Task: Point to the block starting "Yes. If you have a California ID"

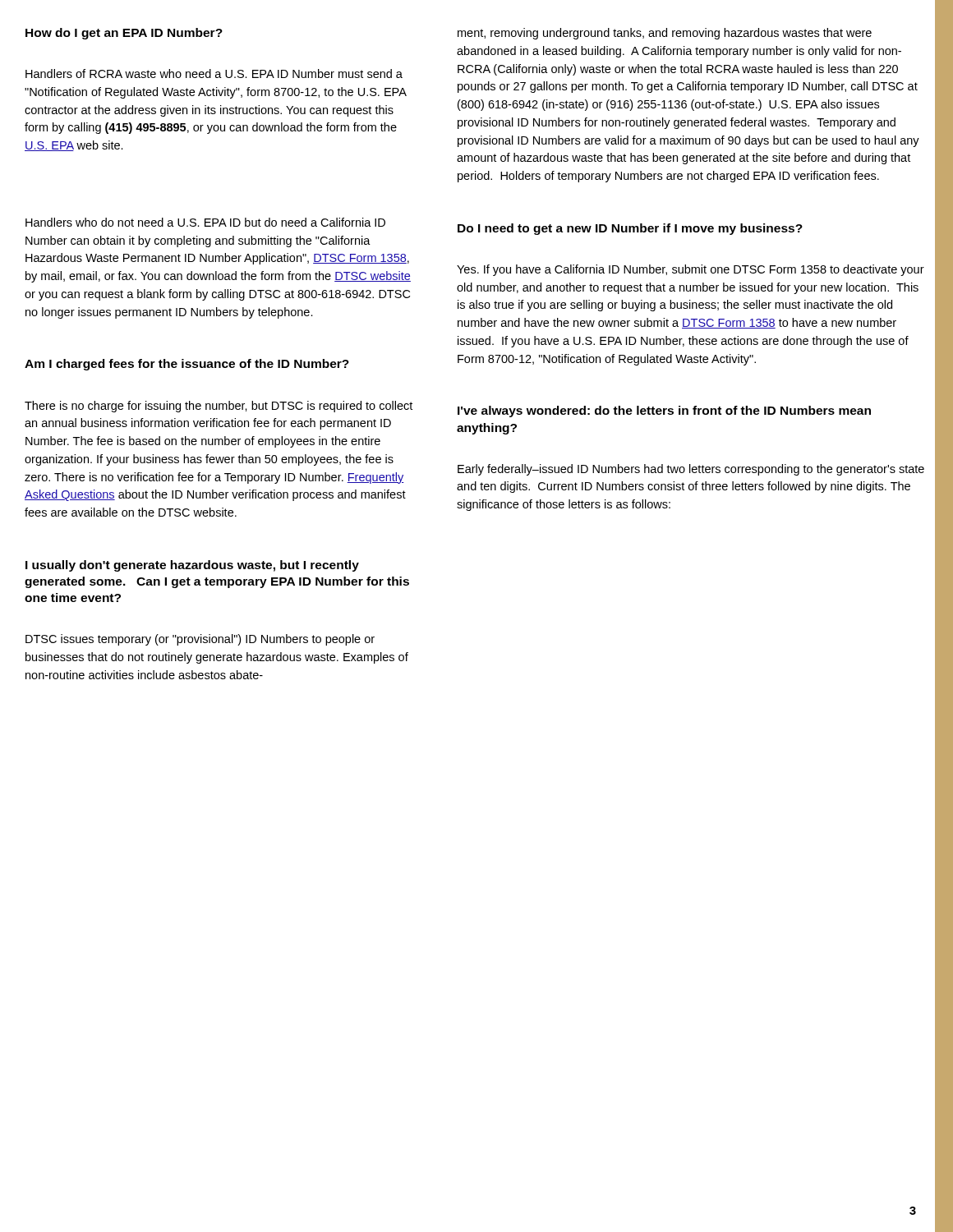Action: click(693, 315)
